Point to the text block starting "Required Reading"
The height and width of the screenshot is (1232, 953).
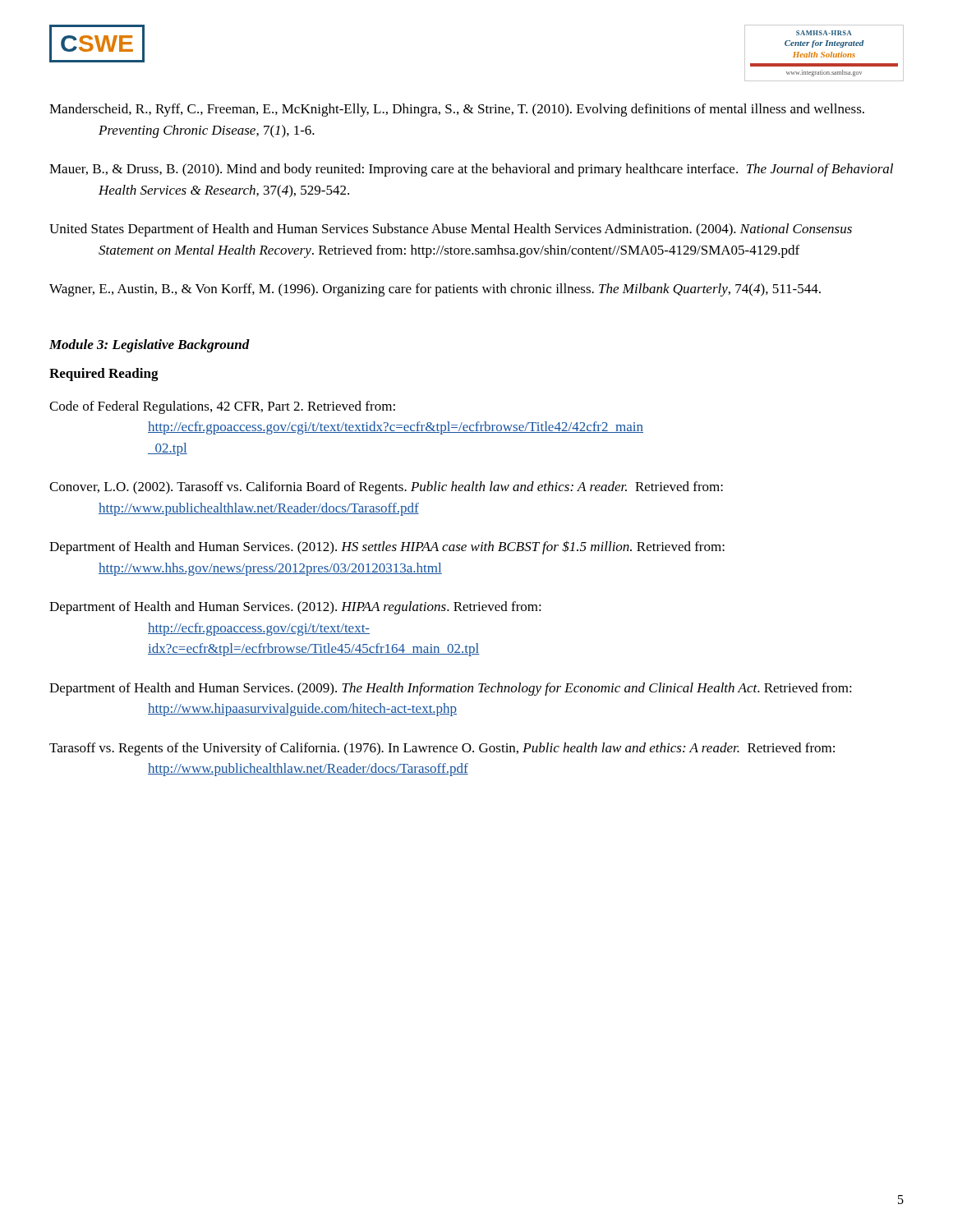pyautogui.click(x=104, y=373)
